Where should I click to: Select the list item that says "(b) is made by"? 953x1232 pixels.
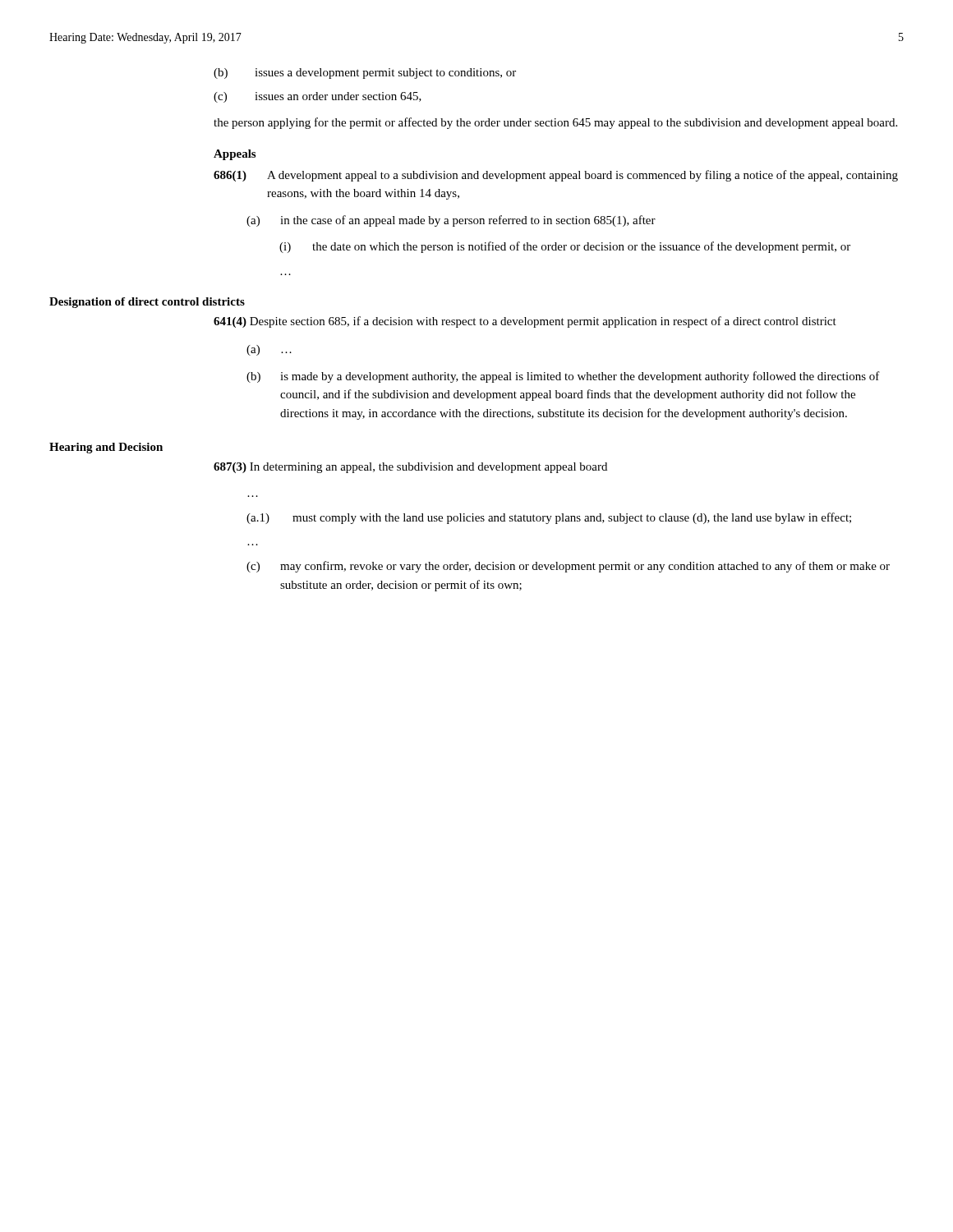click(575, 394)
